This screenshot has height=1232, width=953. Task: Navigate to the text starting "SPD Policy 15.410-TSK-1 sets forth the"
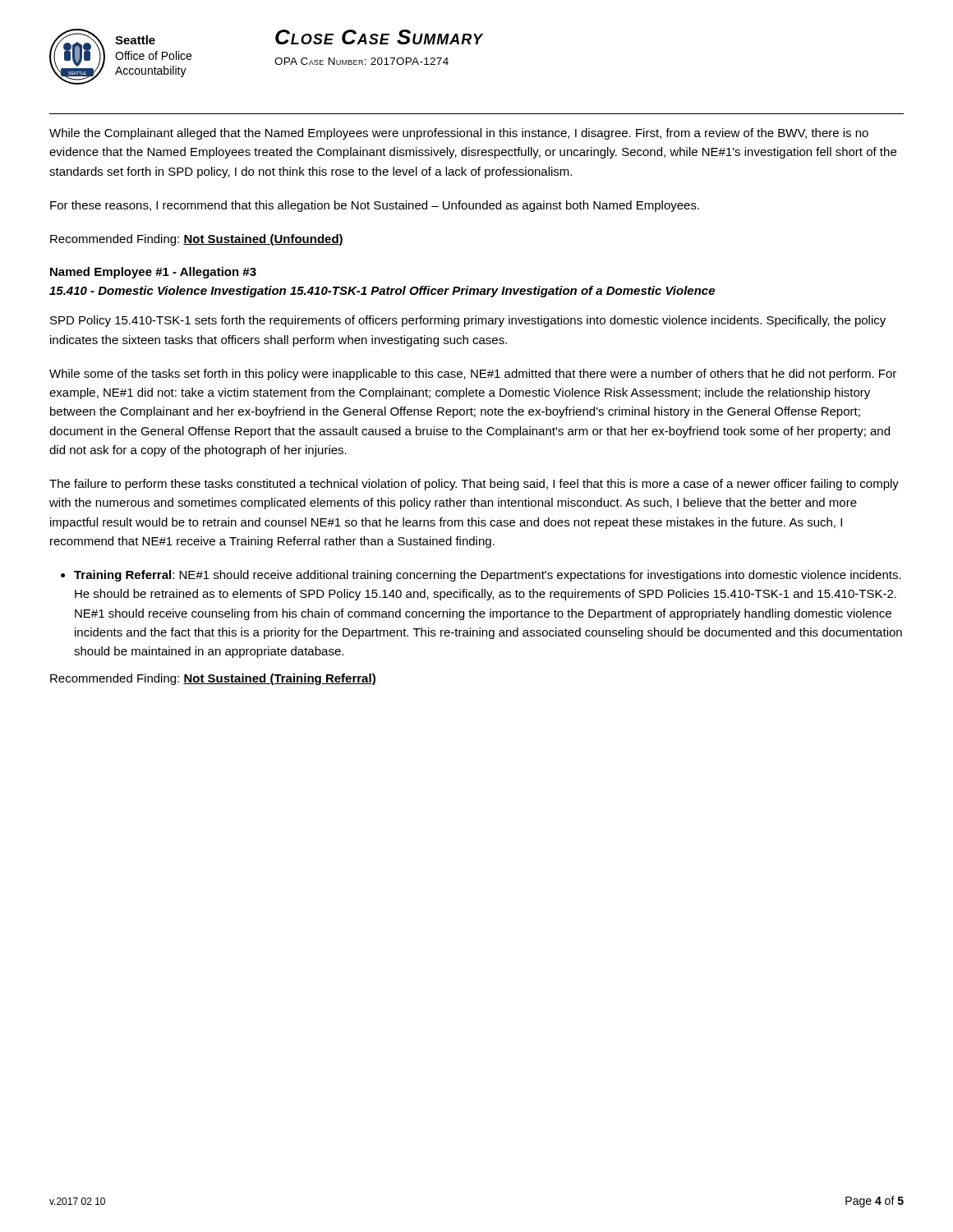(468, 330)
